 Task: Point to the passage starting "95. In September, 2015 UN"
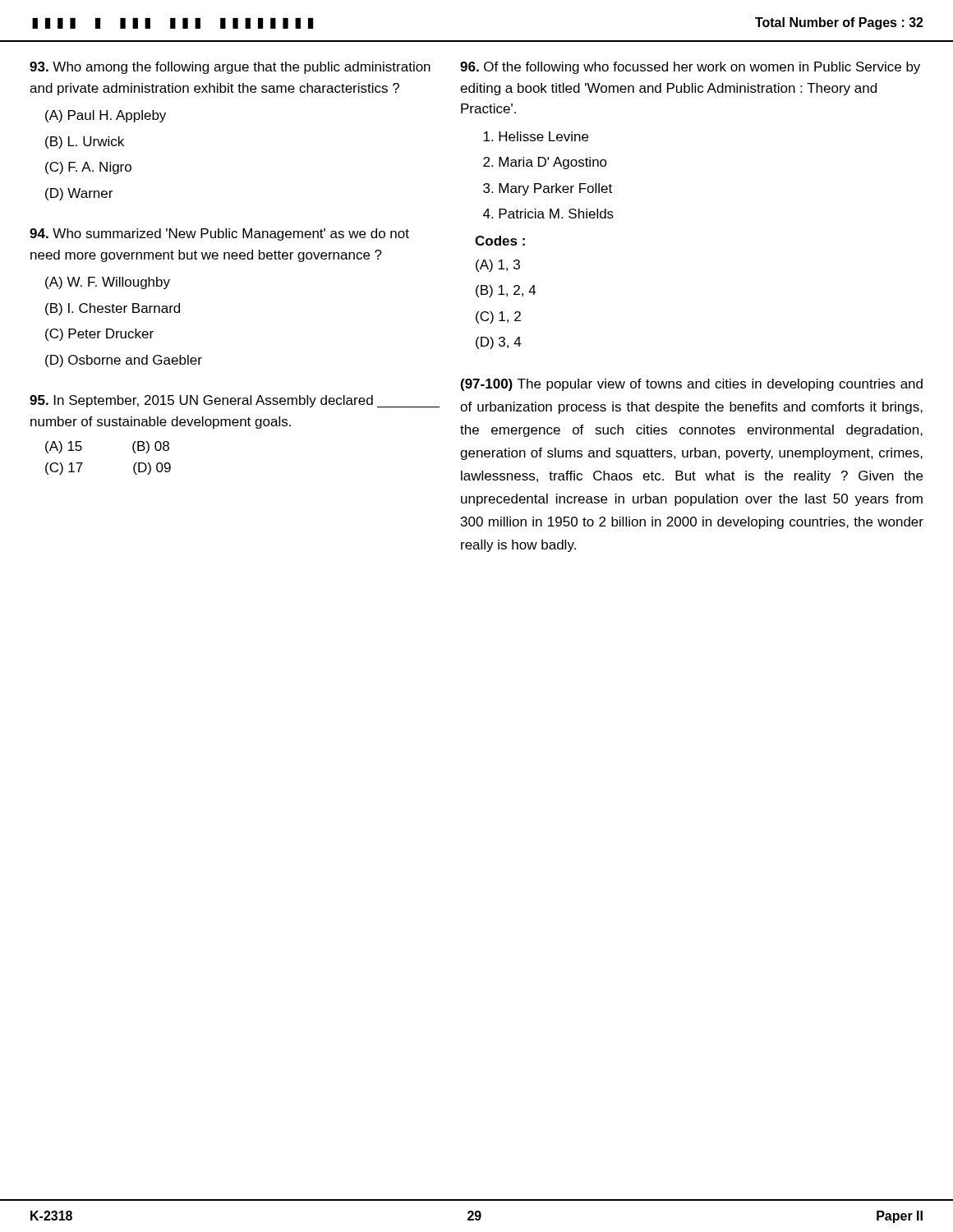(x=235, y=411)
